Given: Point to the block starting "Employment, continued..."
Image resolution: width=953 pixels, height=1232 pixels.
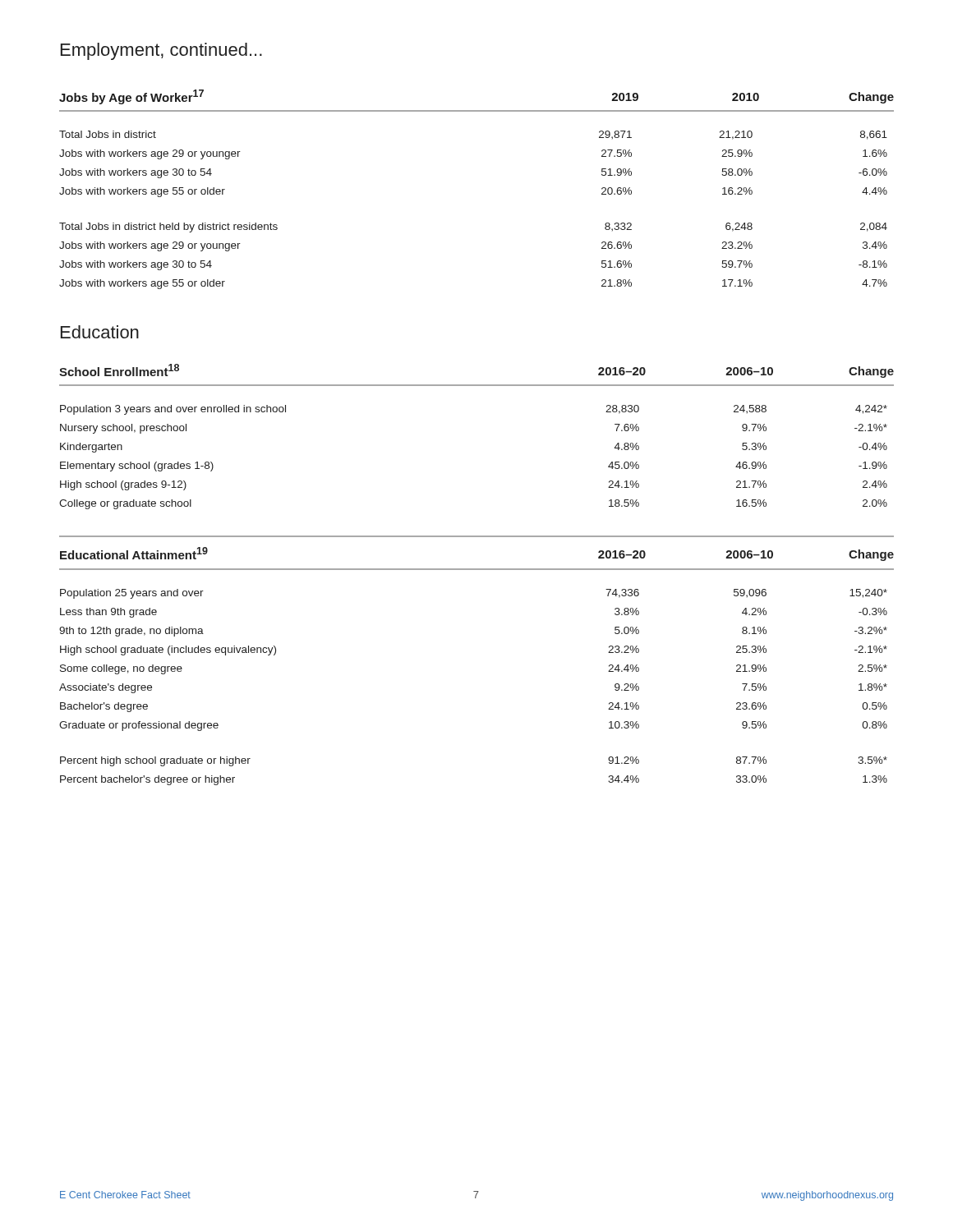Looking at the screenshot, I should [x=161, y=50].
